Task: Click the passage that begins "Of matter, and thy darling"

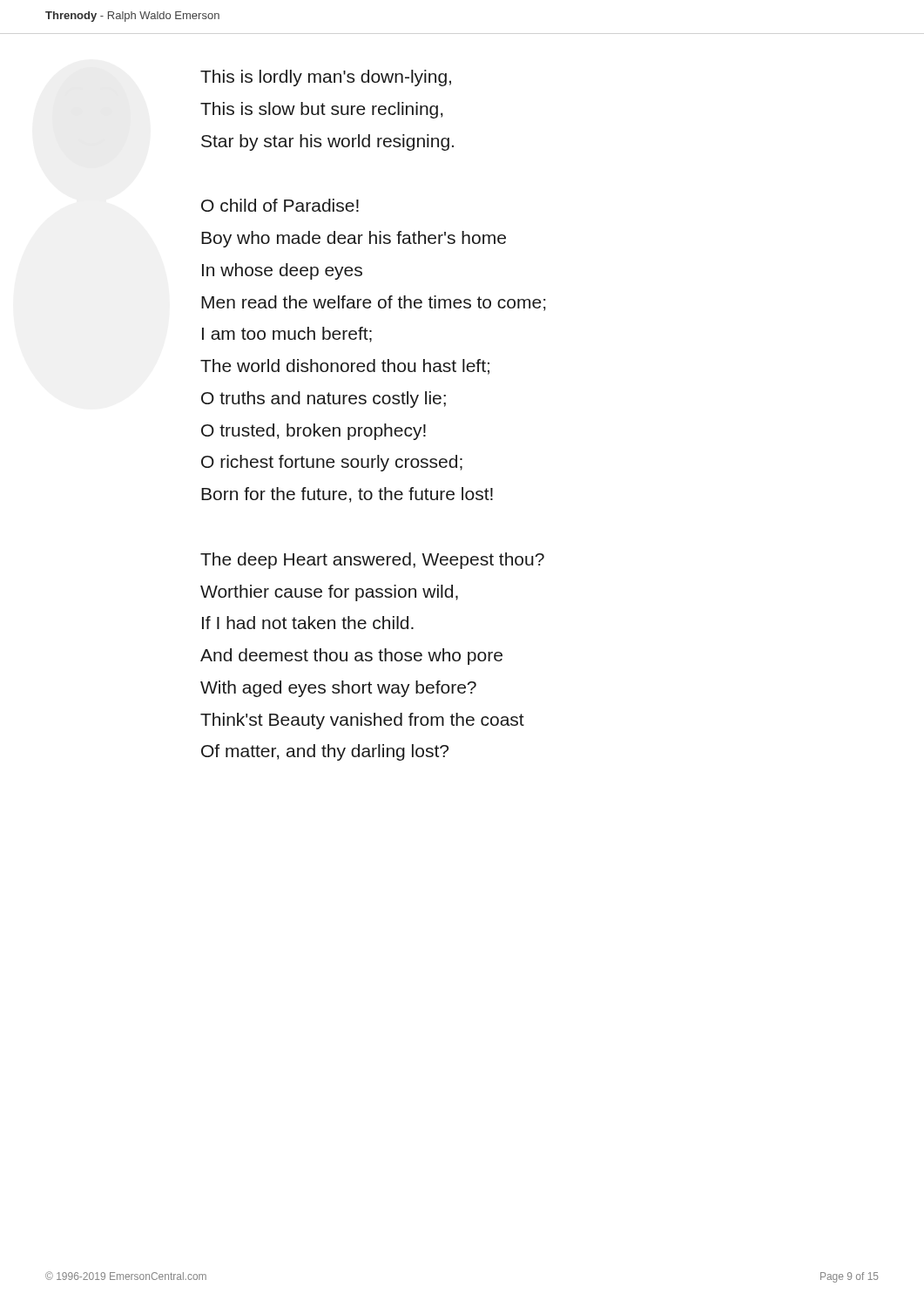Action: [x=325, y=752]
